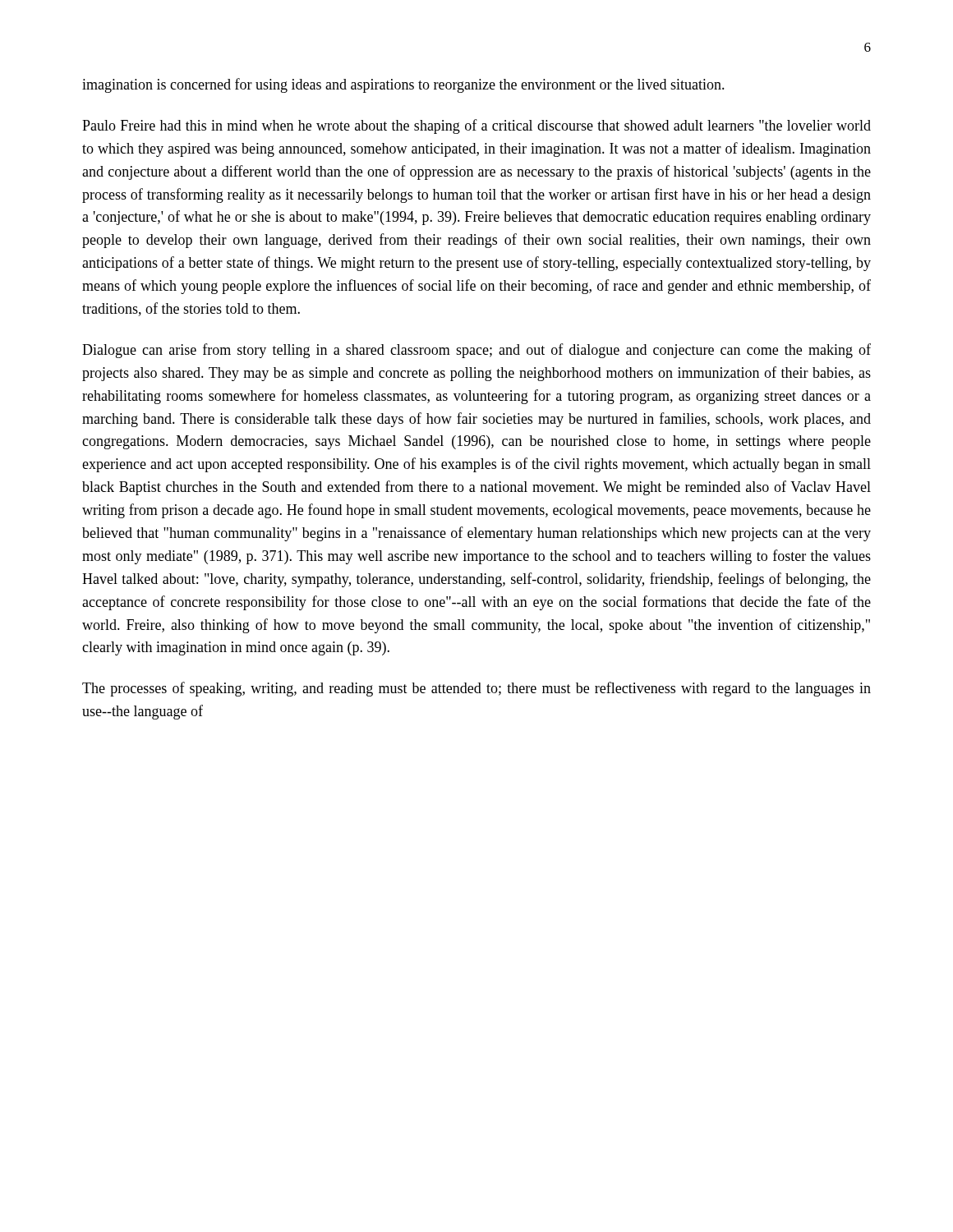953x1232 pixels.
Task: Point to the block beginning "Dialogue can arise"
Action: tap(476, 499)
